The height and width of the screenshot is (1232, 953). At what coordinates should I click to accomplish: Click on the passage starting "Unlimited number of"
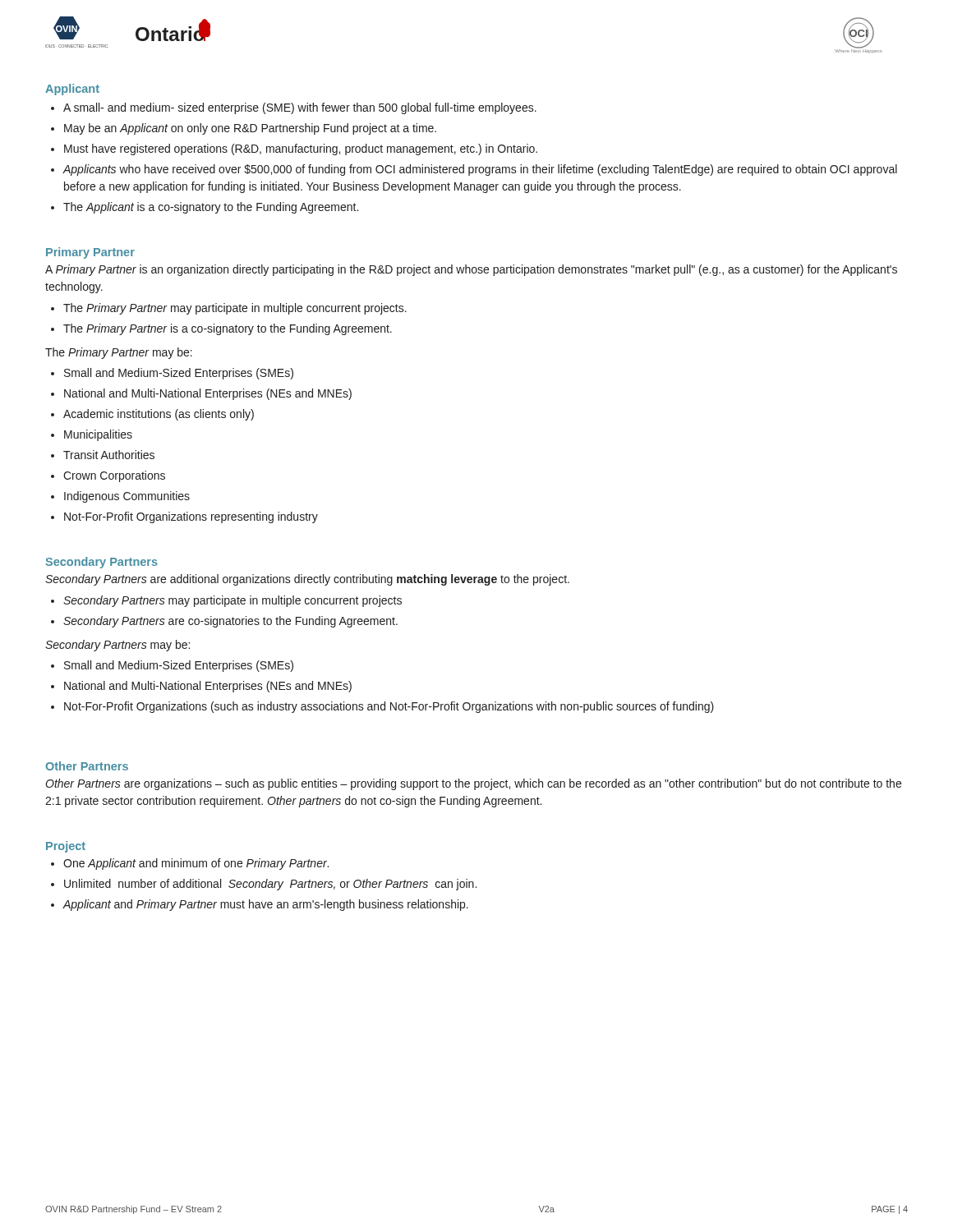[x=270, y=884]
